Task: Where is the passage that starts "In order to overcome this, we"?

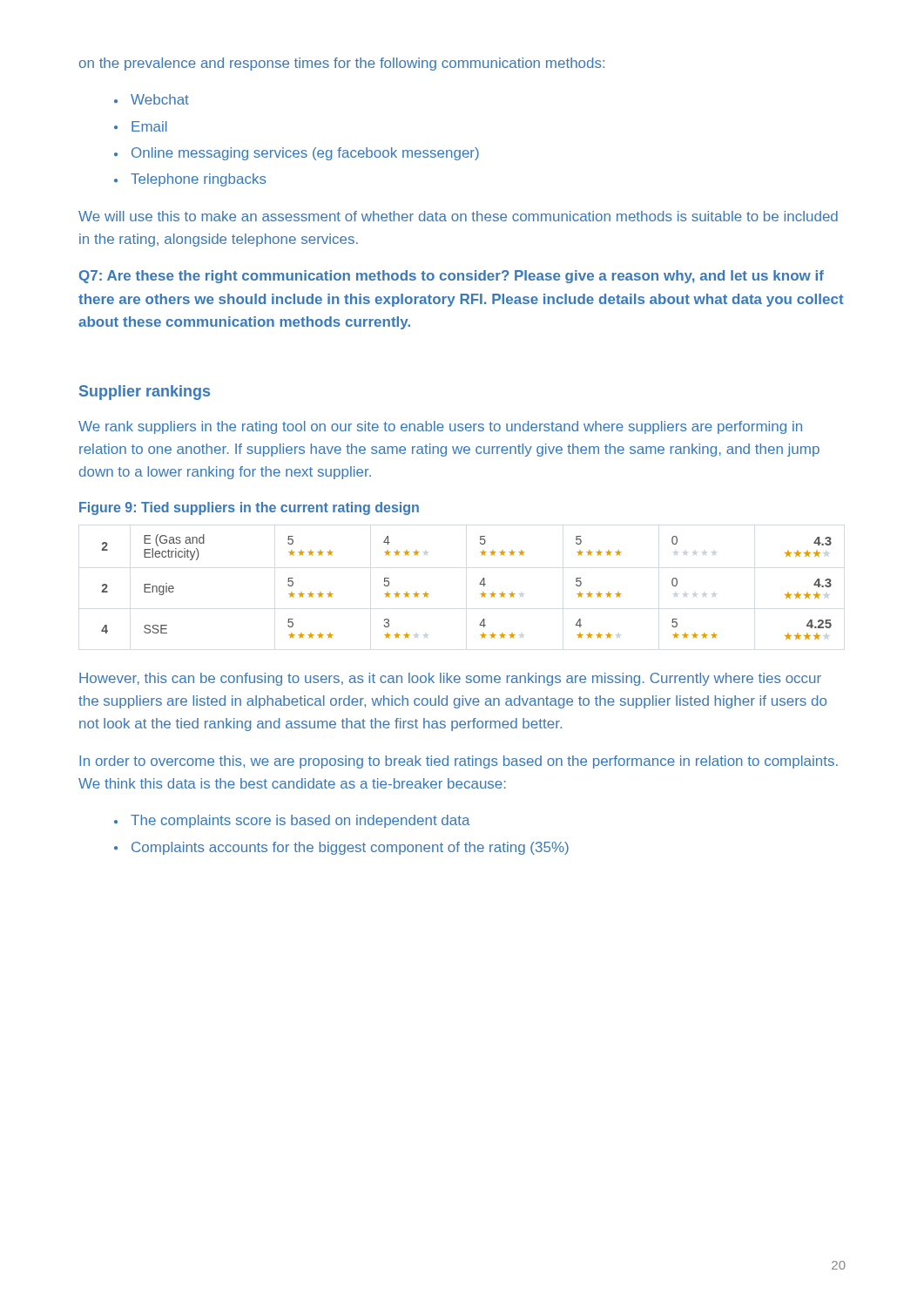Action: tap(462, 773)
